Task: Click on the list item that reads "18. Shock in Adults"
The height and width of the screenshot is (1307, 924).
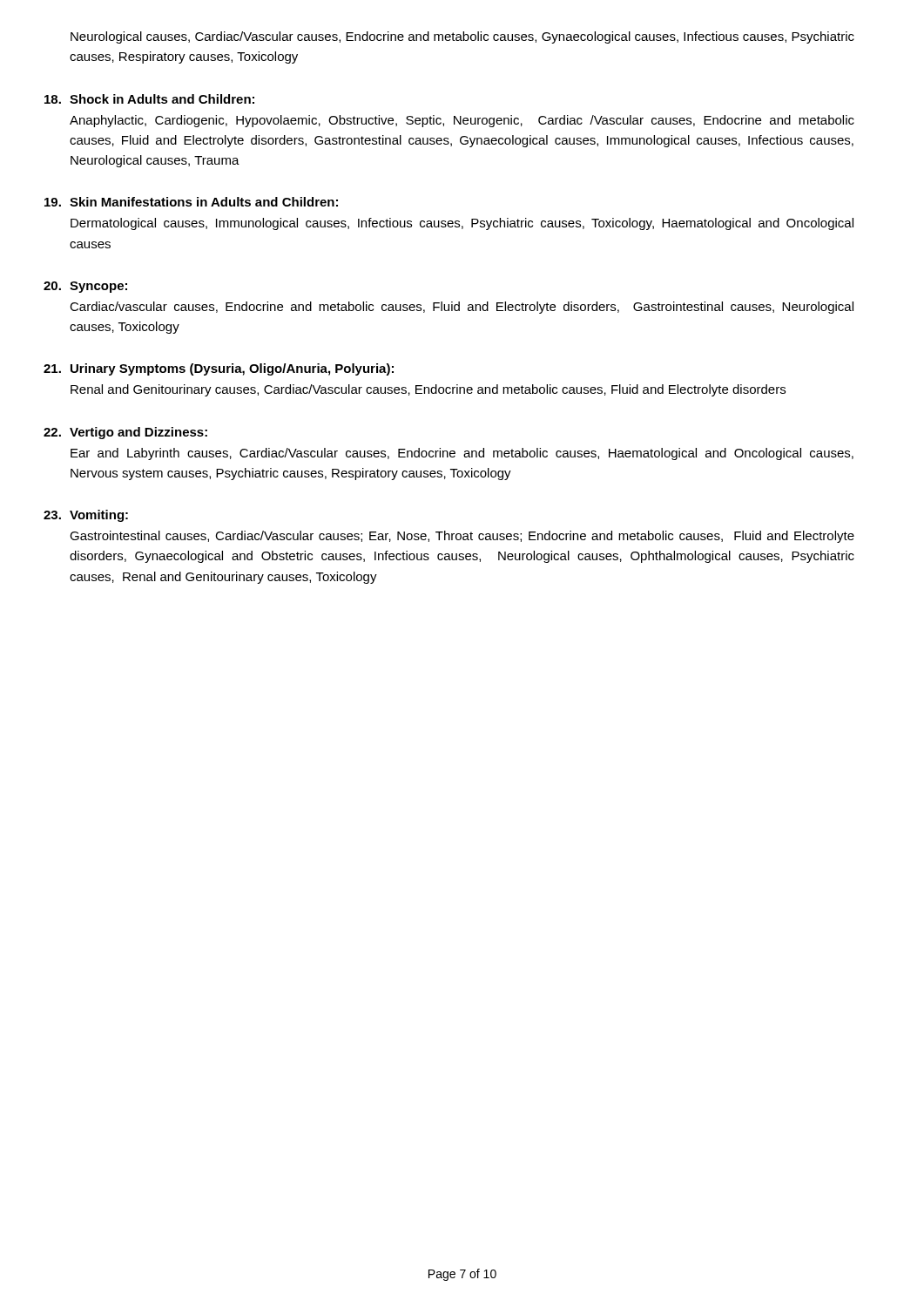Action: tap(462, 131)
